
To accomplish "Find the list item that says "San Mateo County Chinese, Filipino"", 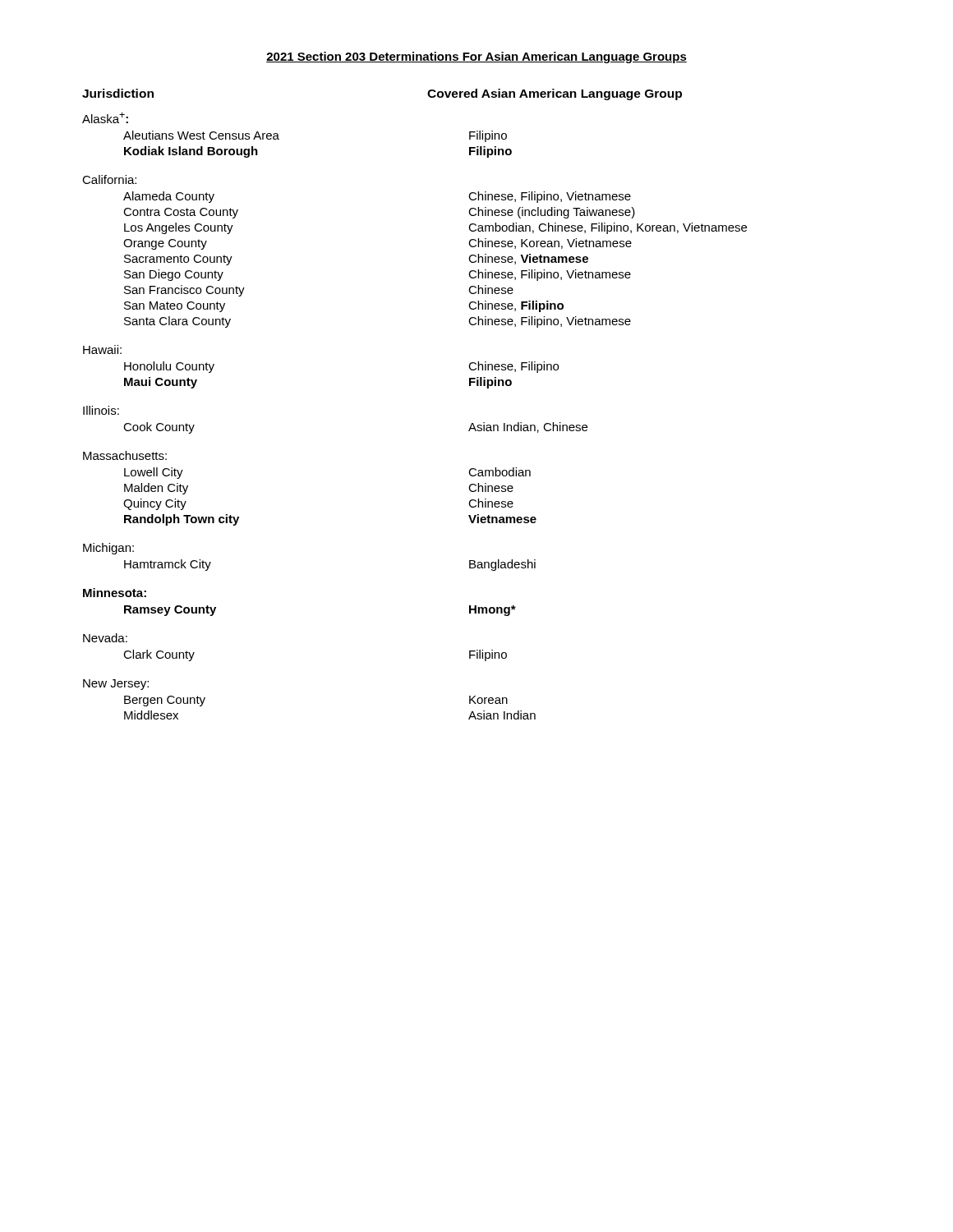I will (476, 305).
